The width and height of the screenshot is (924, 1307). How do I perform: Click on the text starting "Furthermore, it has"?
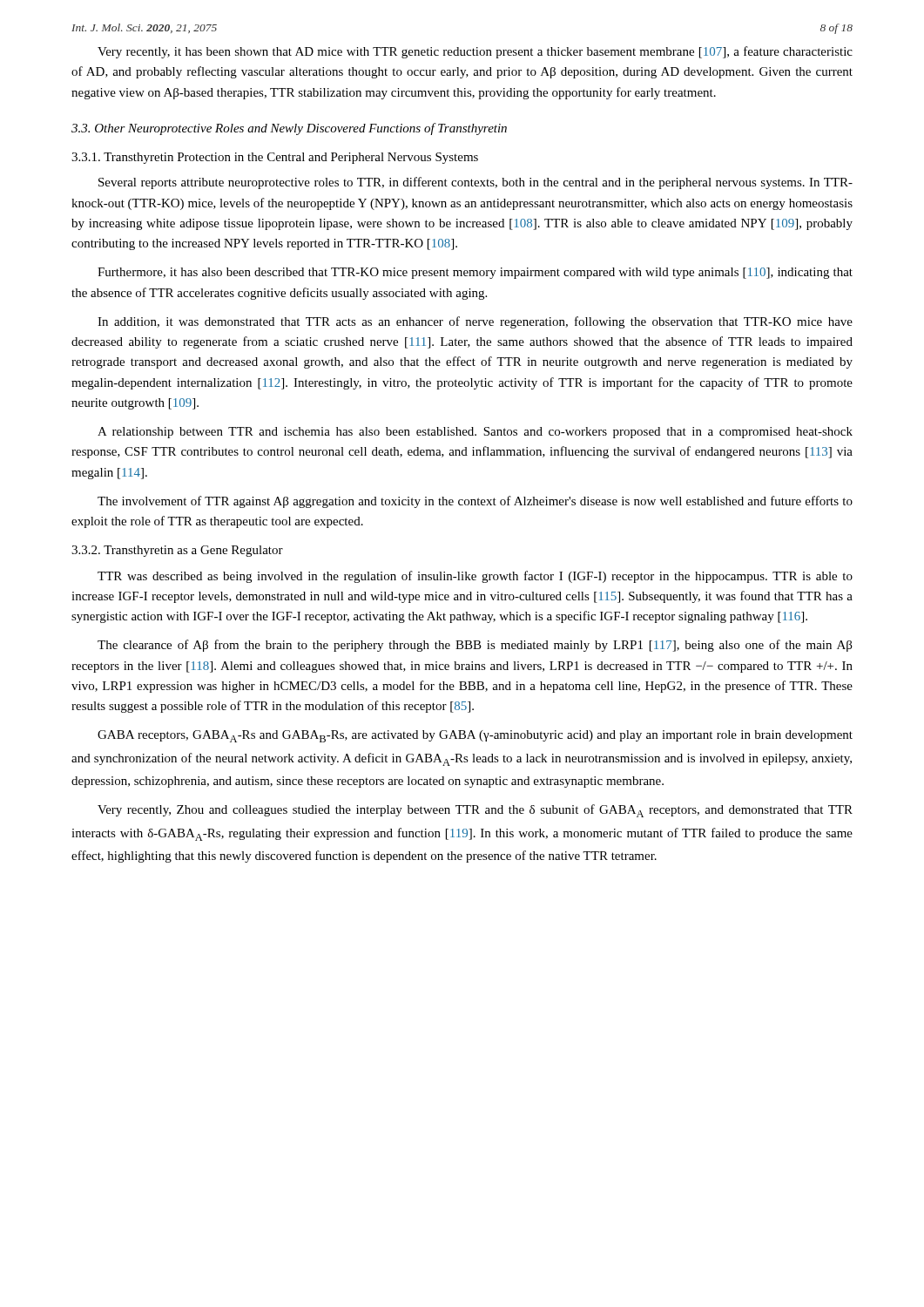pyautogui.click(x=462, y=283)
